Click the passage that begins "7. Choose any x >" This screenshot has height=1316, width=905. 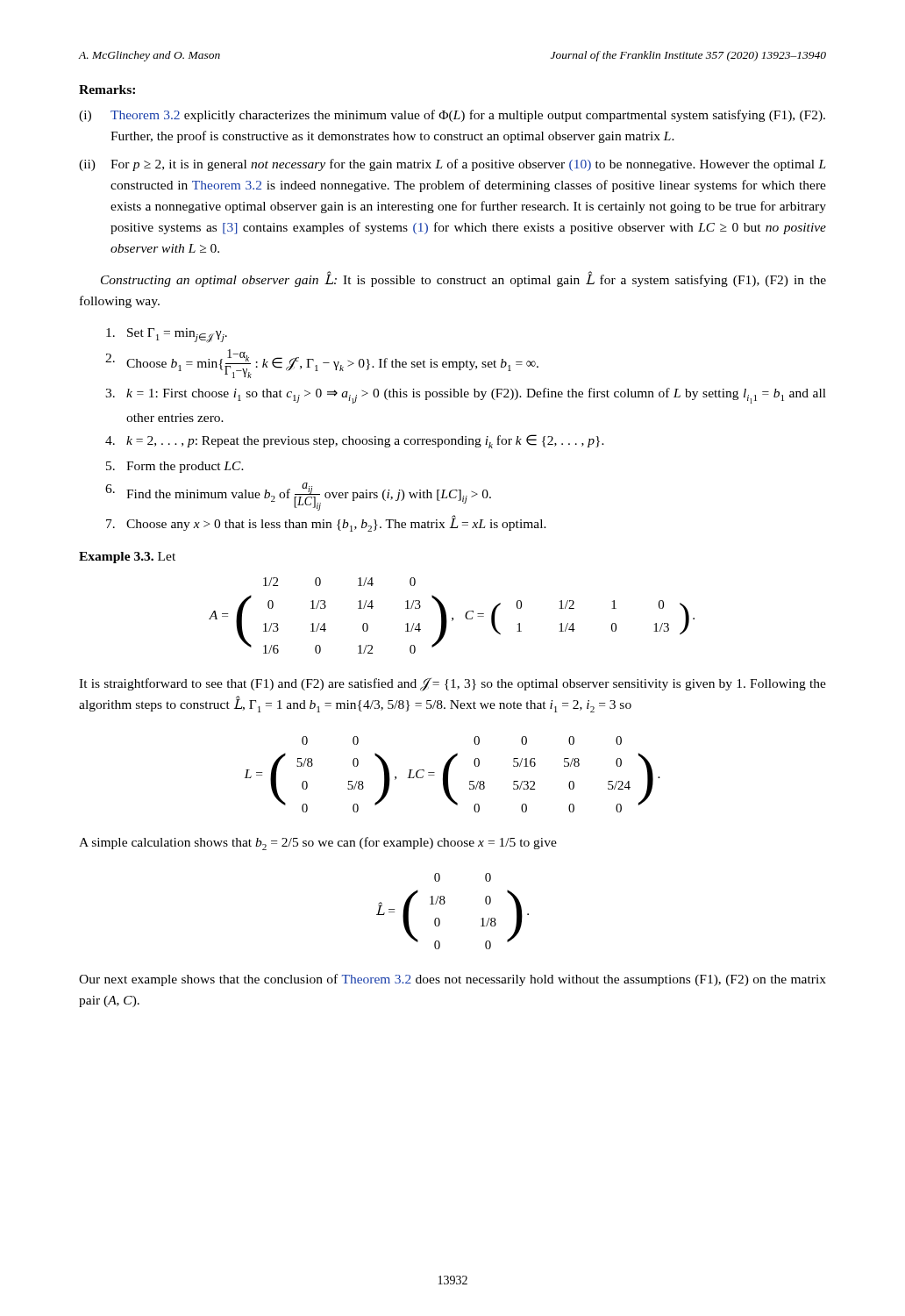[x=466, y=525]
